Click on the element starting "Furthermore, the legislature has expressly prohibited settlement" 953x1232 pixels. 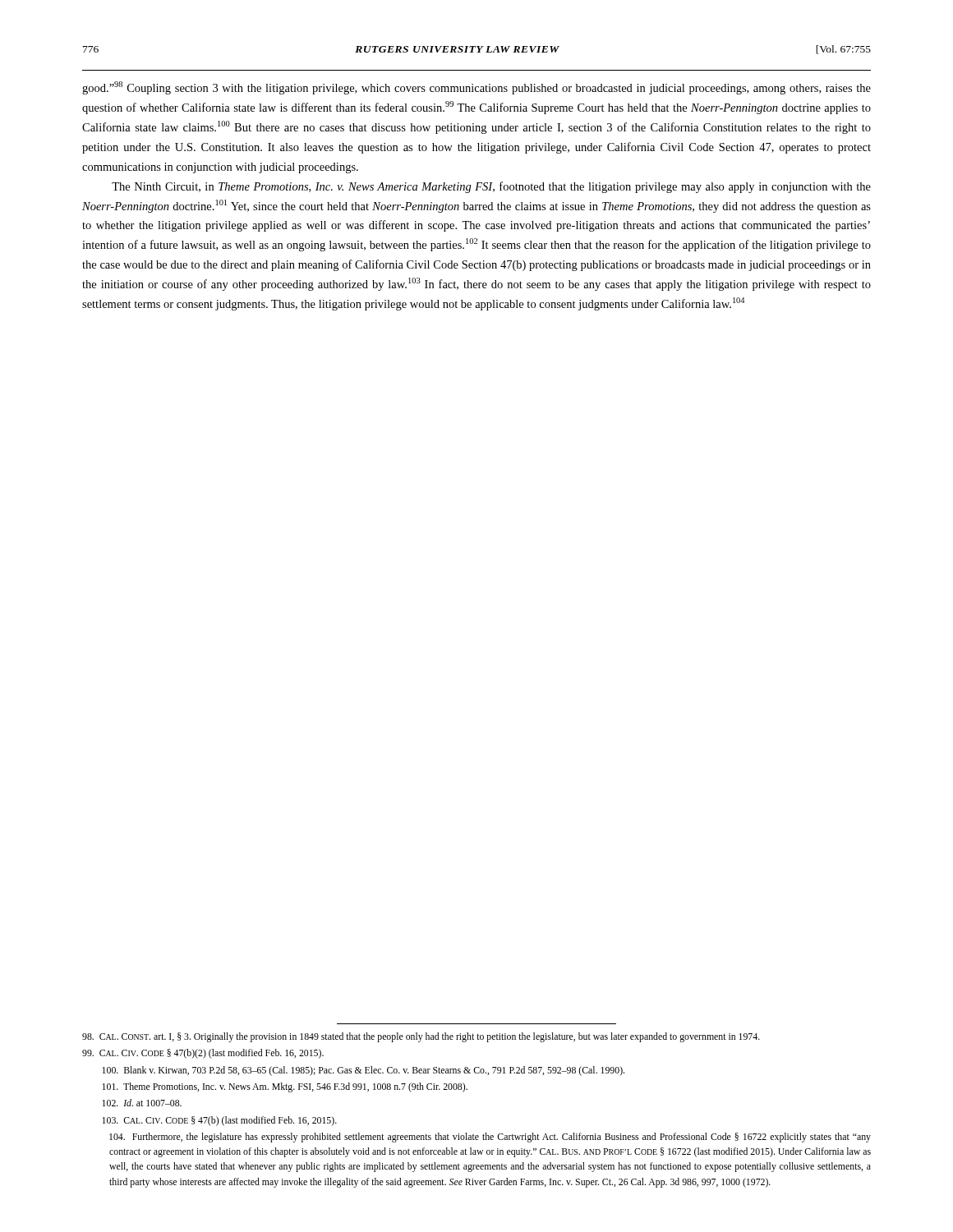point(476,1159)
